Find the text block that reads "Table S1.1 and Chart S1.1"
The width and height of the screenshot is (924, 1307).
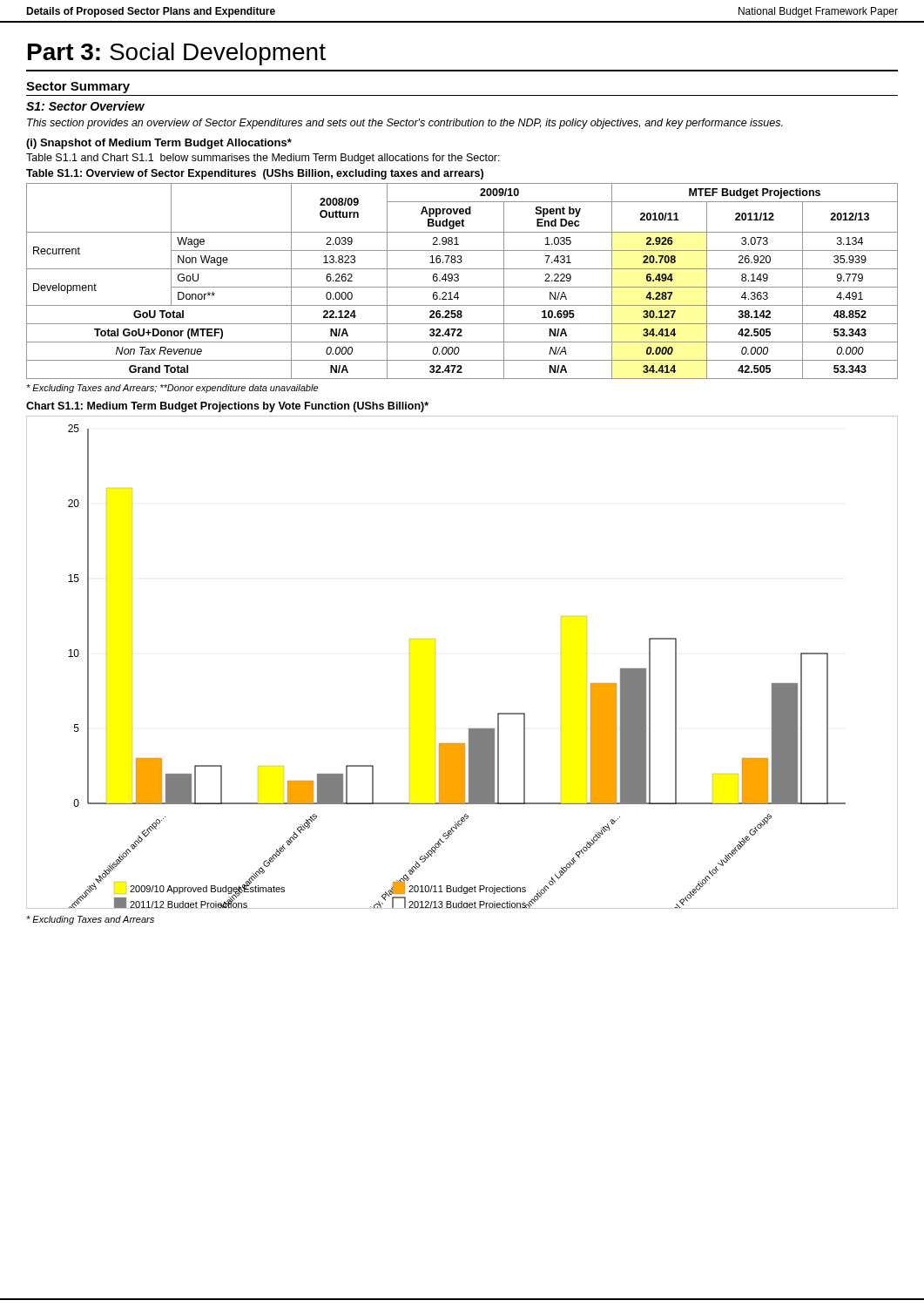click(x=263, y=158)
